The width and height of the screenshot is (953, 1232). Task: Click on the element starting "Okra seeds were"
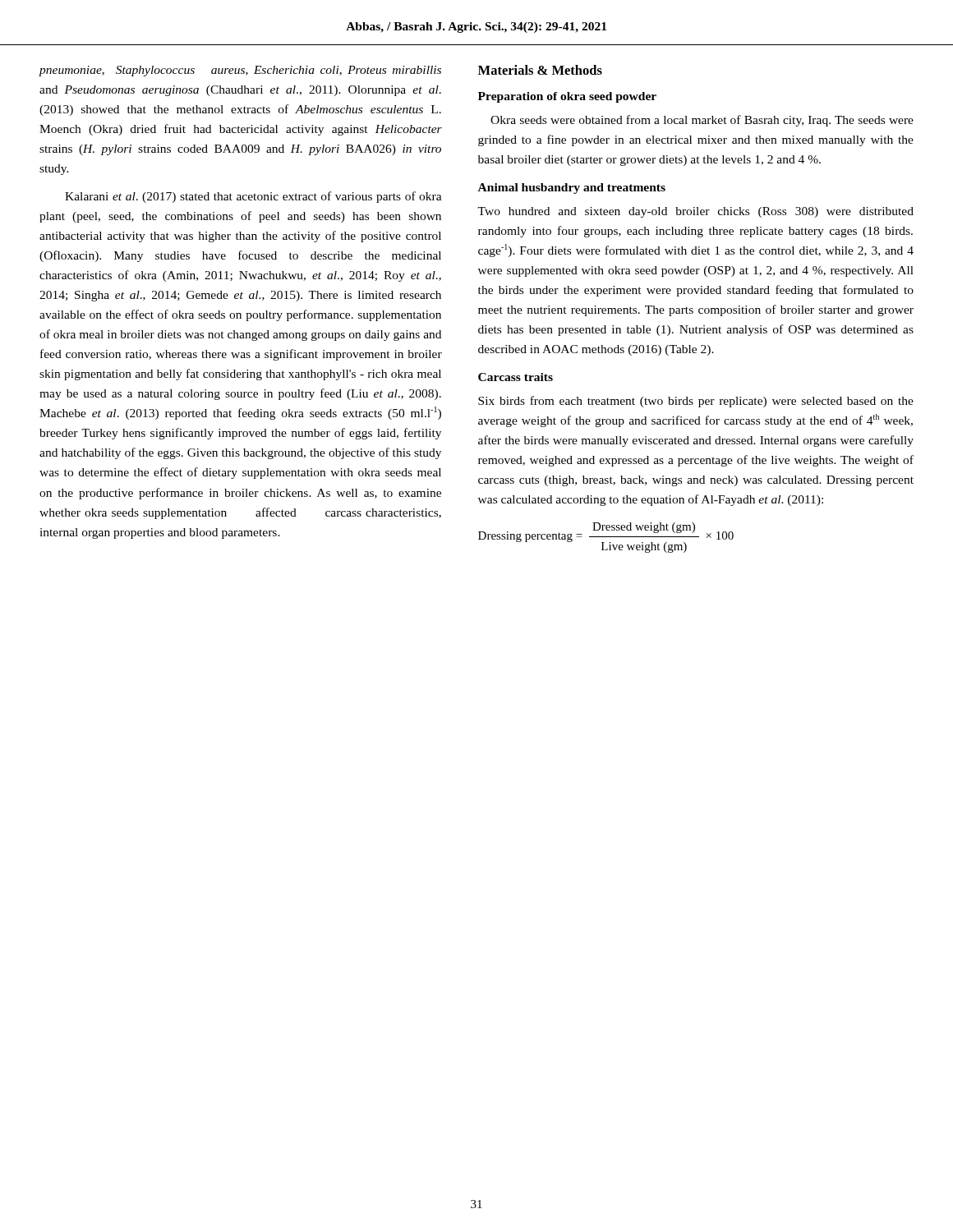point(696,139)
